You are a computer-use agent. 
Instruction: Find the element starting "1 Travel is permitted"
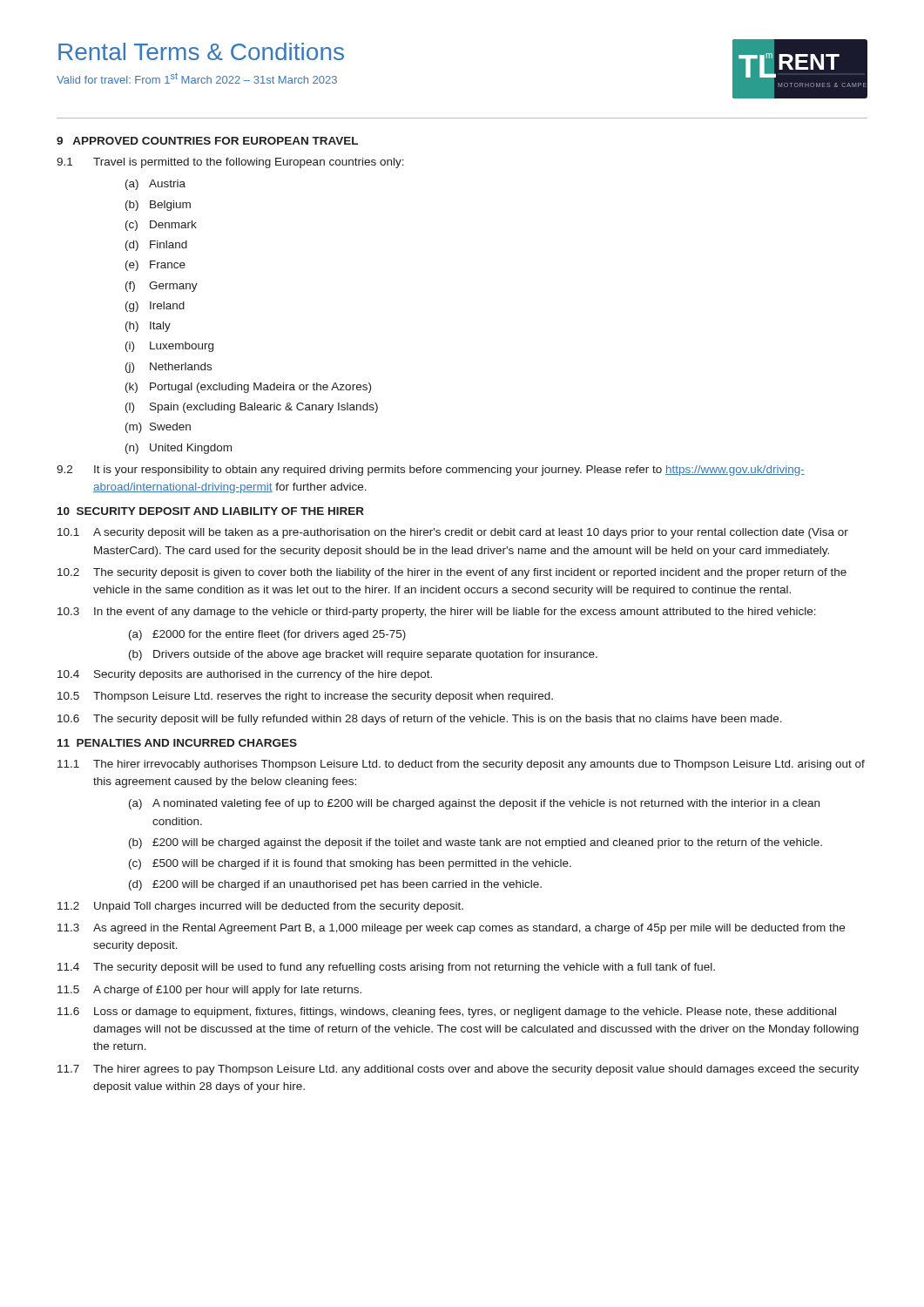point(230,163)
